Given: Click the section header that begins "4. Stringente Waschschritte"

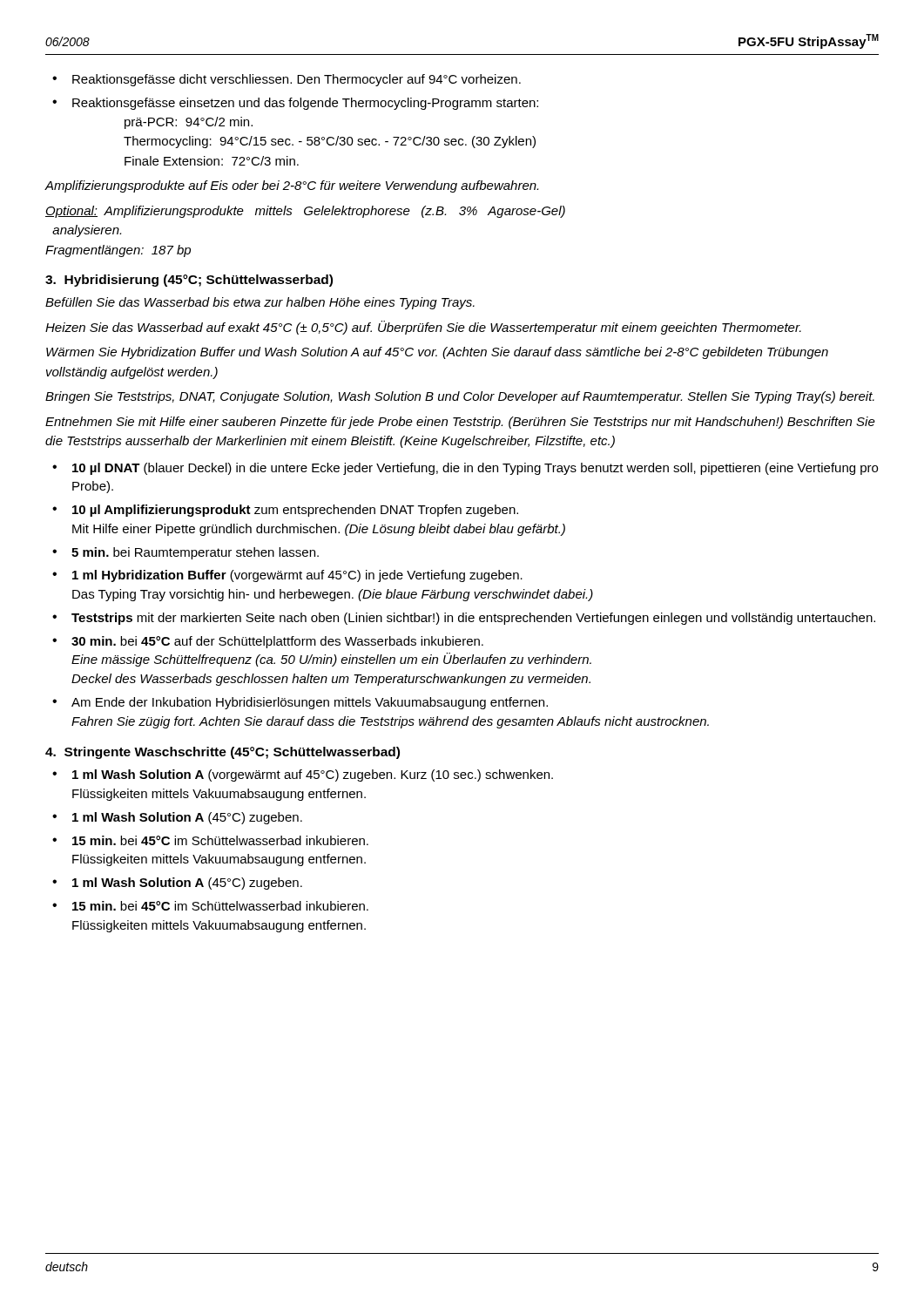Looking at the screenshot, I should [223, 752].
